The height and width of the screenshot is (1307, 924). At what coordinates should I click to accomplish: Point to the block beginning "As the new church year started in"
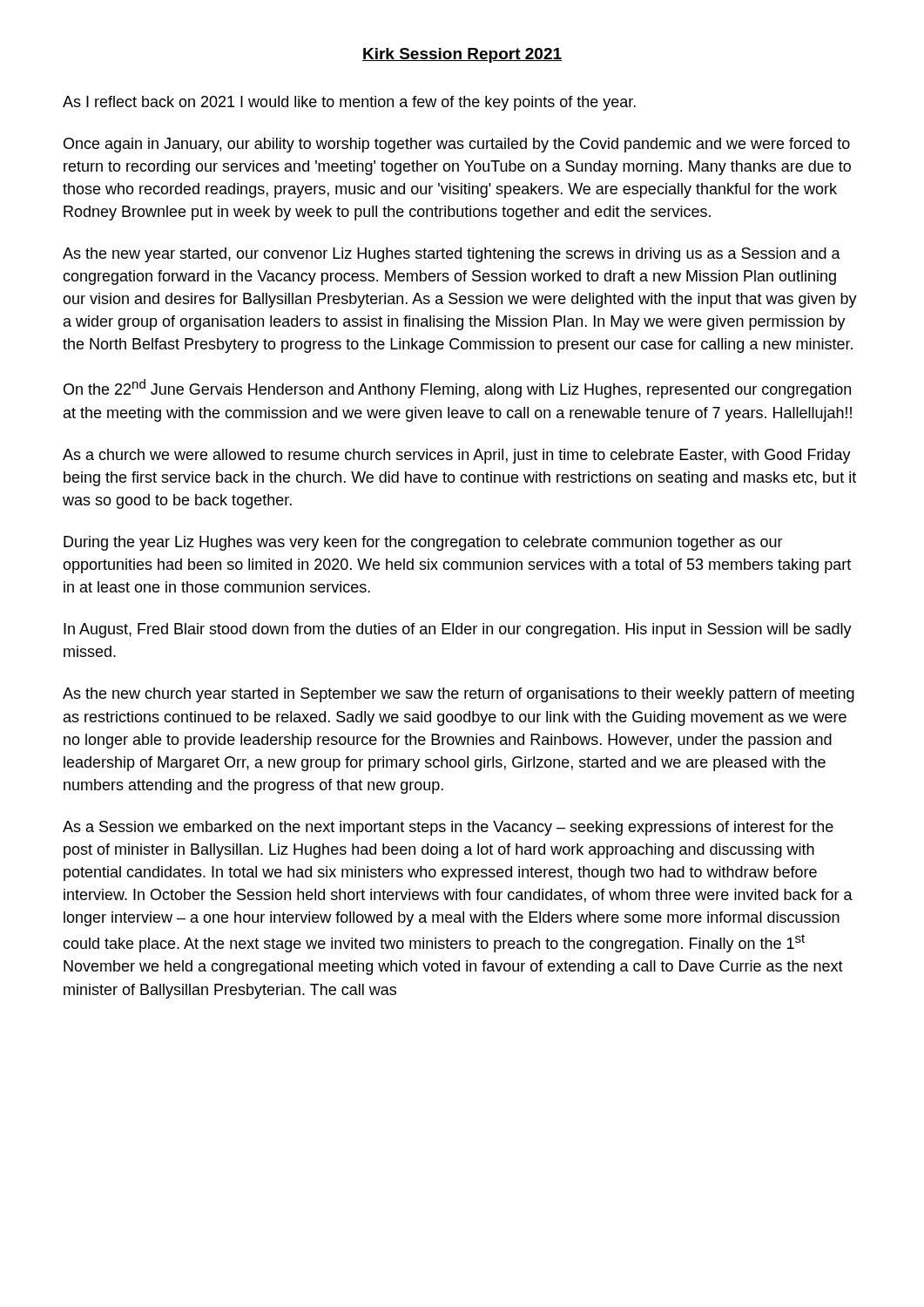(459, 739)
